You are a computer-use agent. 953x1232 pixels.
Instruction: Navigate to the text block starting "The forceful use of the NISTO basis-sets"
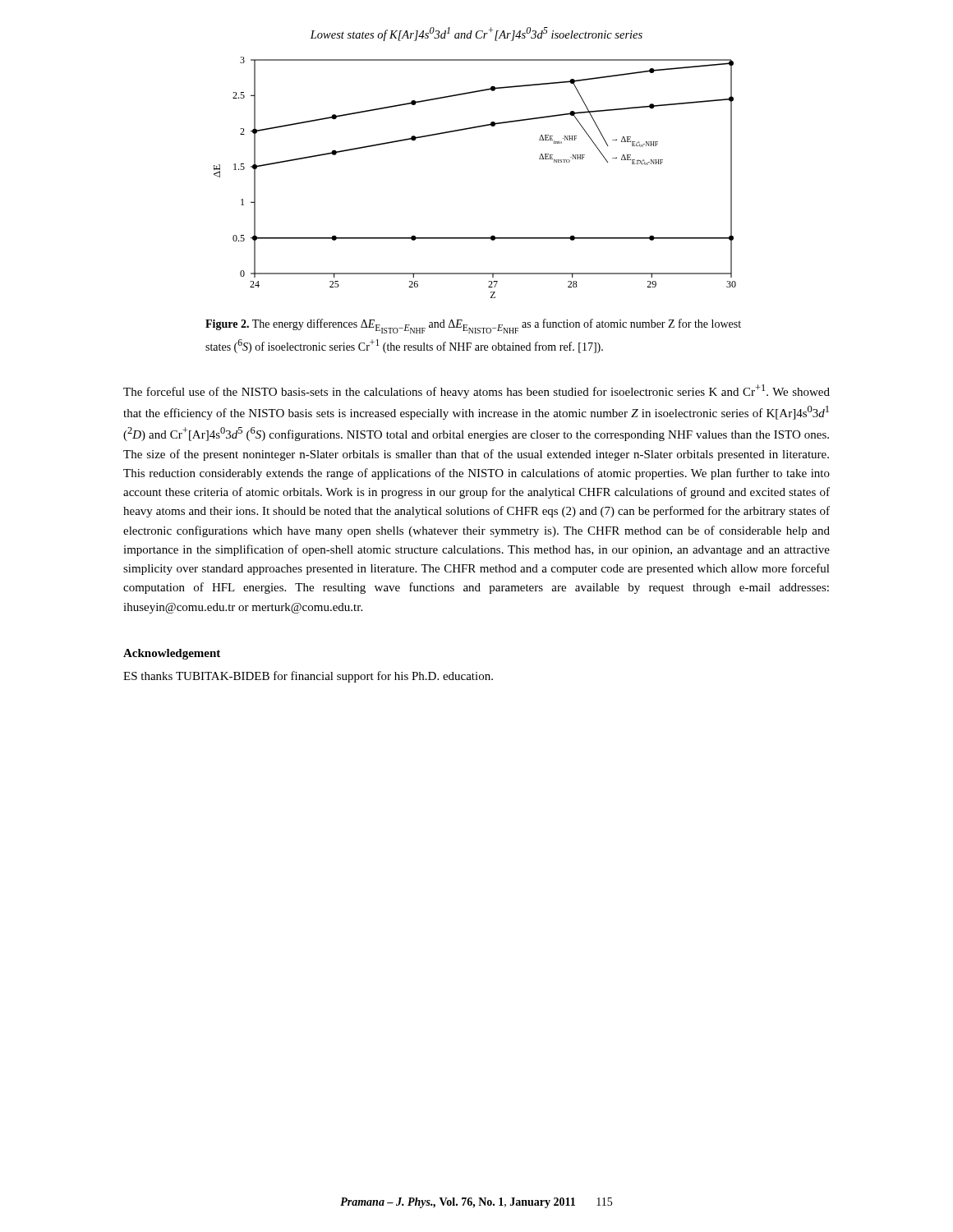476,498
